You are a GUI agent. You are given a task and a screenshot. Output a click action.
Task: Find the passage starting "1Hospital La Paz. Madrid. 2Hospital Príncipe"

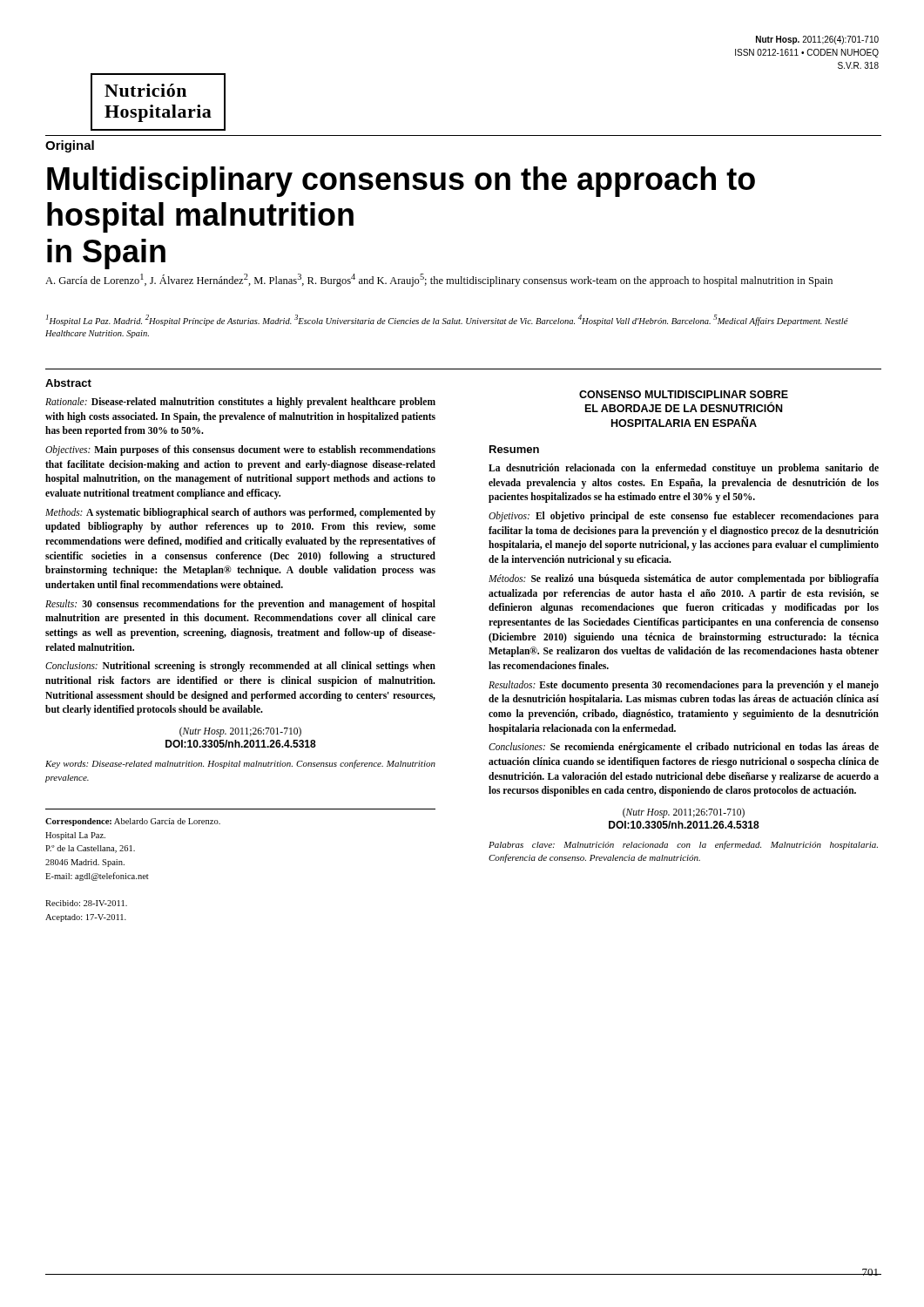[x=446, y=326]
